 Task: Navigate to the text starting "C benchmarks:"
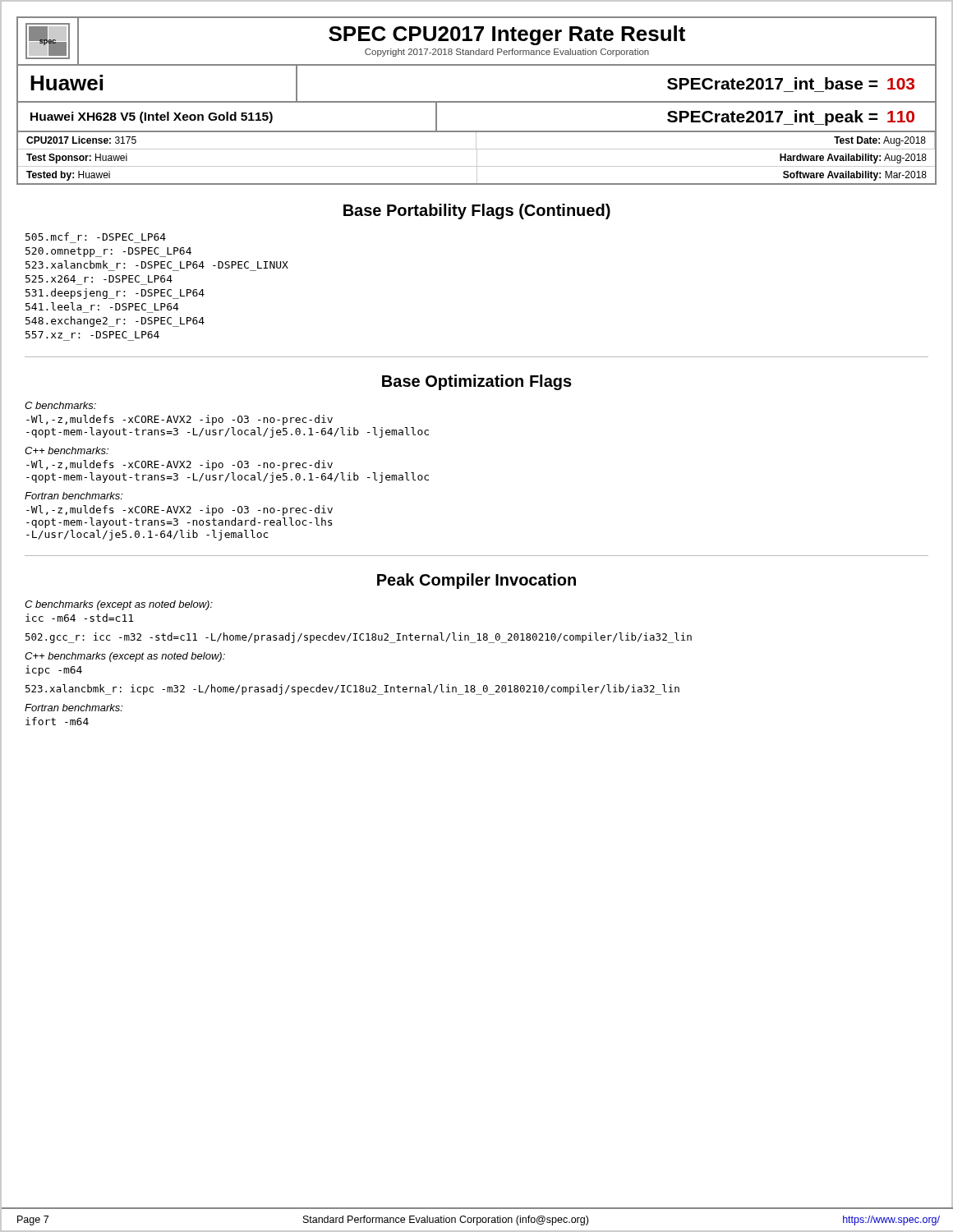click(x=61, y=405)
